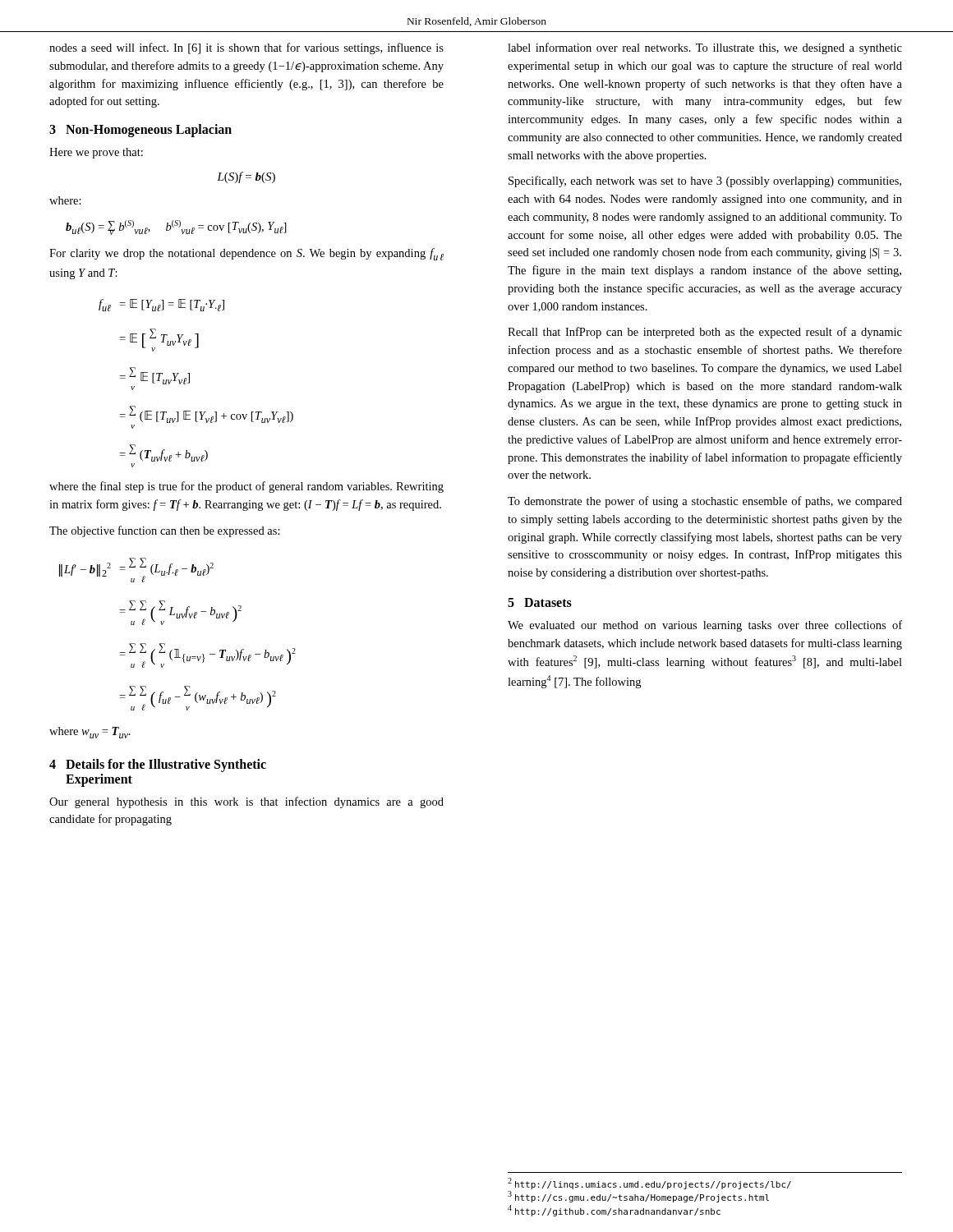Navigate to the text starting "fuℓ = 𝔼 [Yuℓ] = 𝔼 [Tu·Y·ℓ]"
This screenshot has width=953, height=1232.
pyautogui.click(x=199, y=383)
